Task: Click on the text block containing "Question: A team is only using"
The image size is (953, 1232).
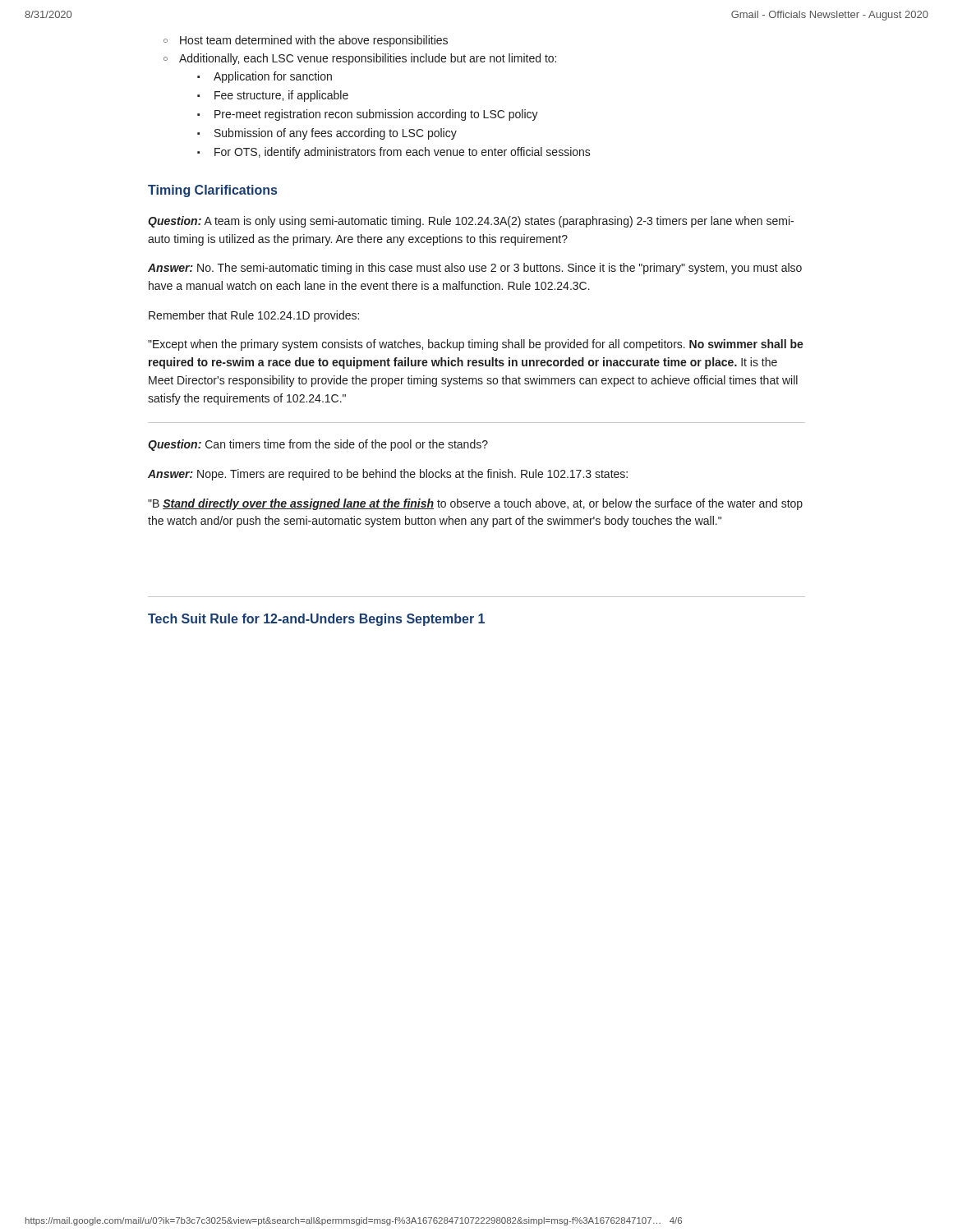Action: 471,230
